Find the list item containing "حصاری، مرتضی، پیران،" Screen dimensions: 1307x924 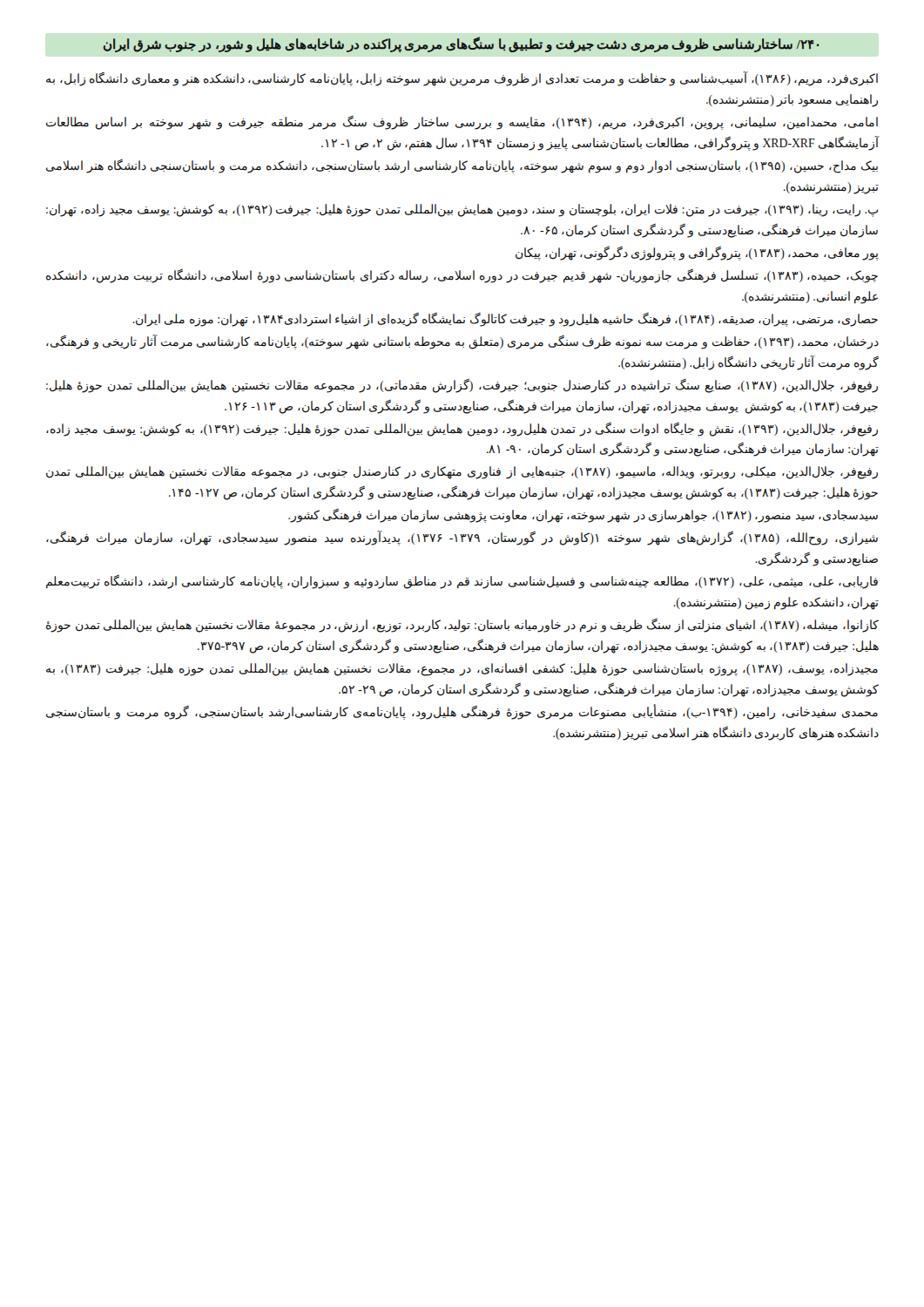tap(505, 319)
